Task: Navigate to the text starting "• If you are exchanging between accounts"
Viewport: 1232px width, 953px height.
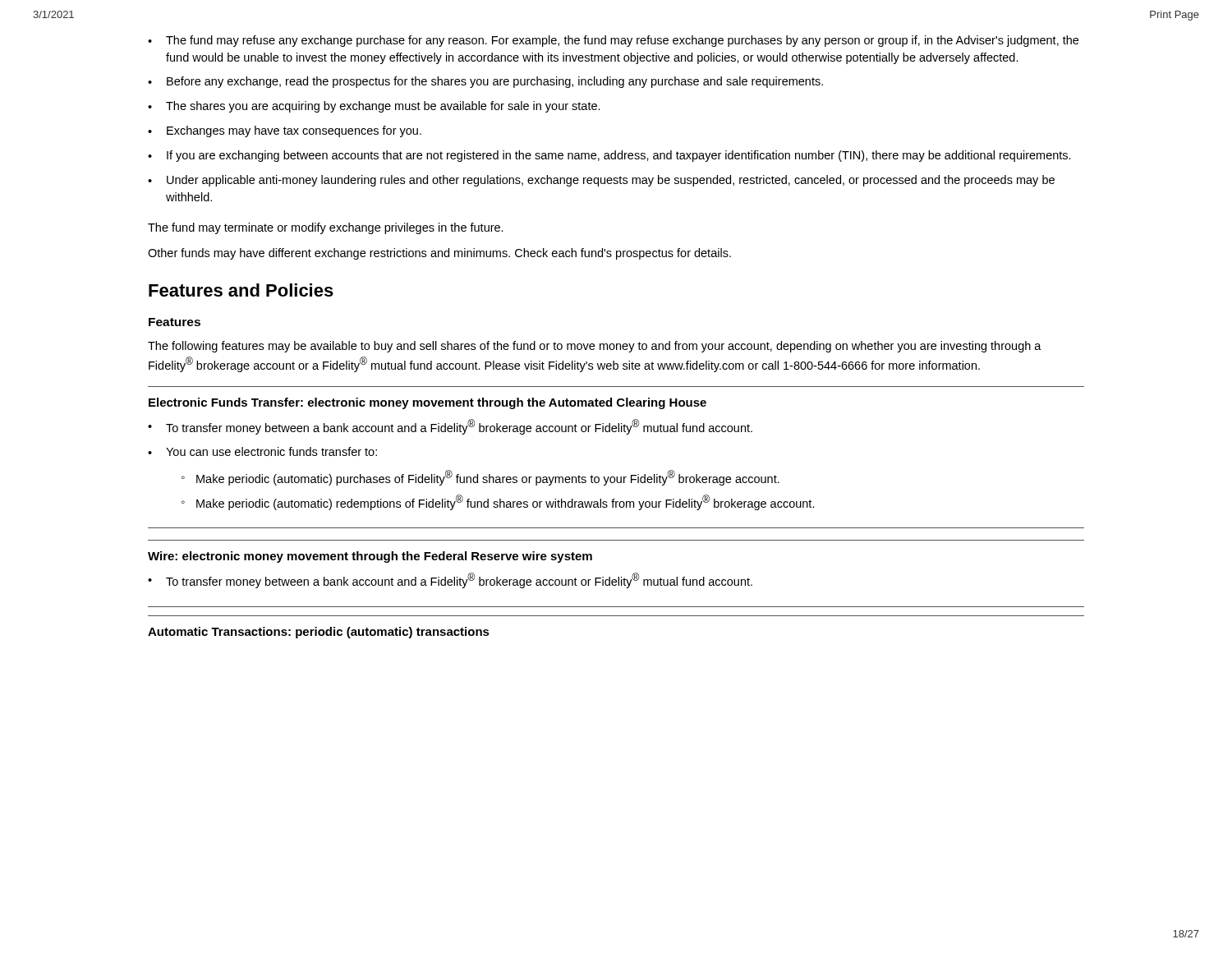Action: [610, 156]
